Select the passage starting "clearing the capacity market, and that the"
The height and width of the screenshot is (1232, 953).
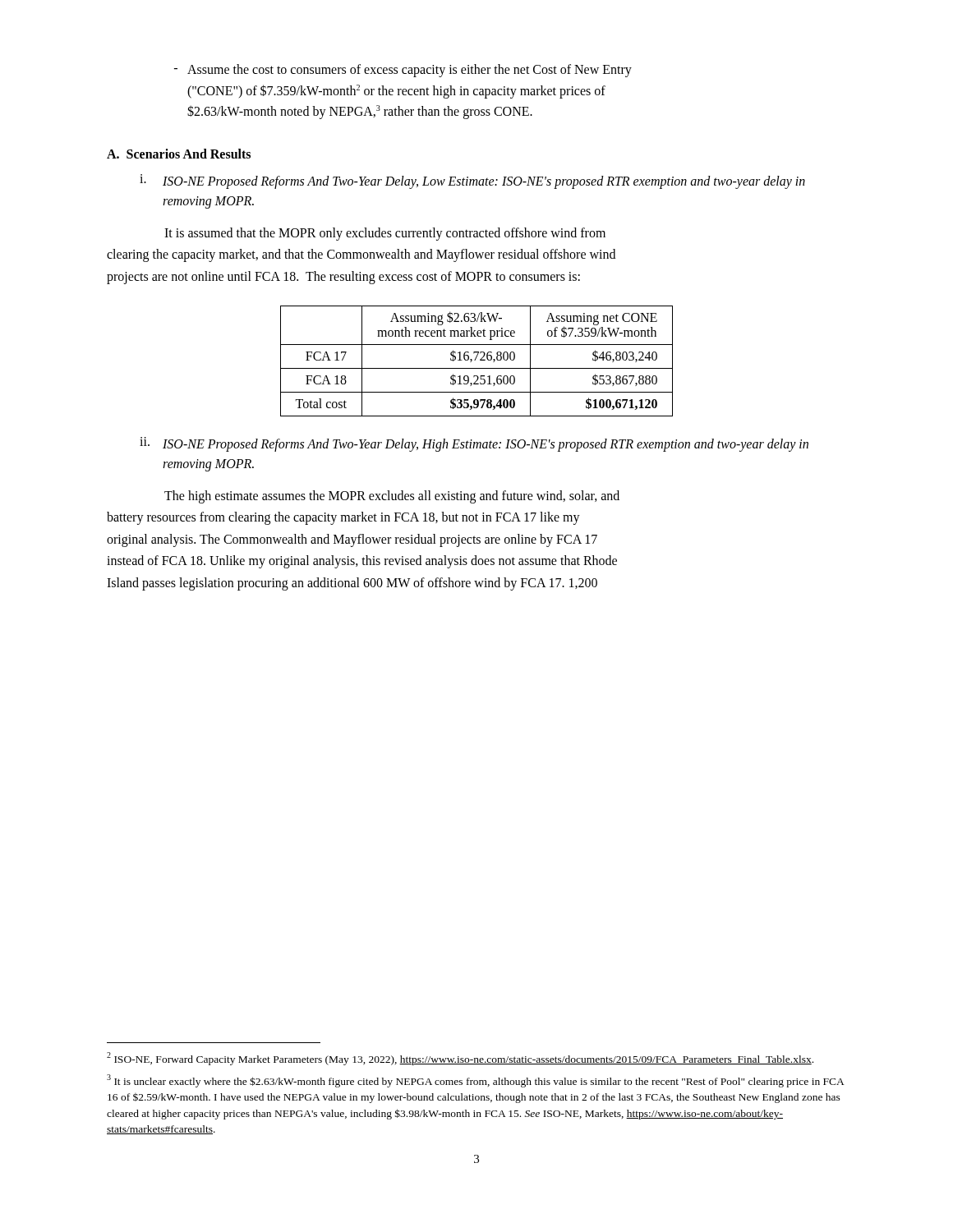tap(361, 254)
